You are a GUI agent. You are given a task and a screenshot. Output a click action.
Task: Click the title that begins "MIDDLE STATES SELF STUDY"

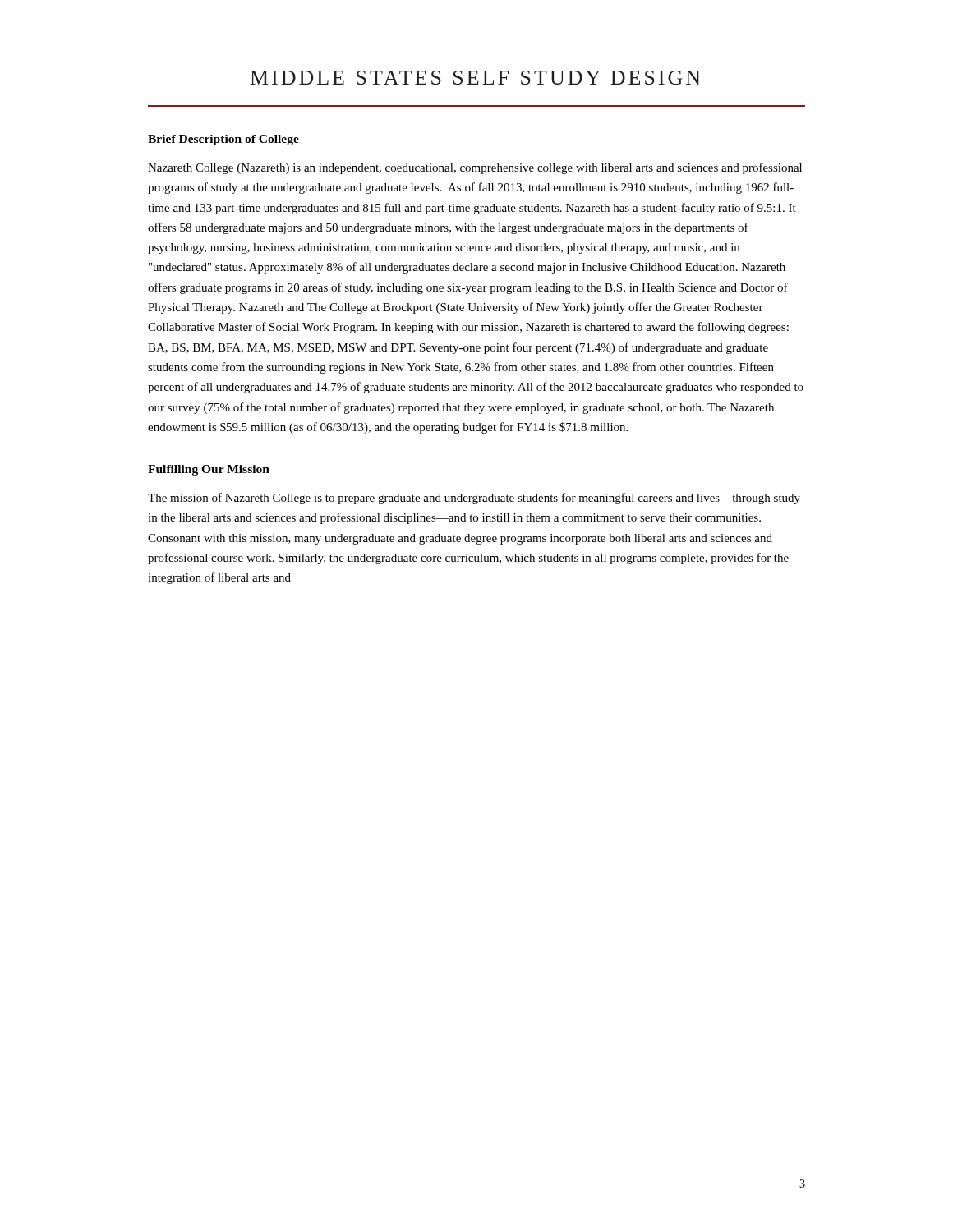[476, 86]
